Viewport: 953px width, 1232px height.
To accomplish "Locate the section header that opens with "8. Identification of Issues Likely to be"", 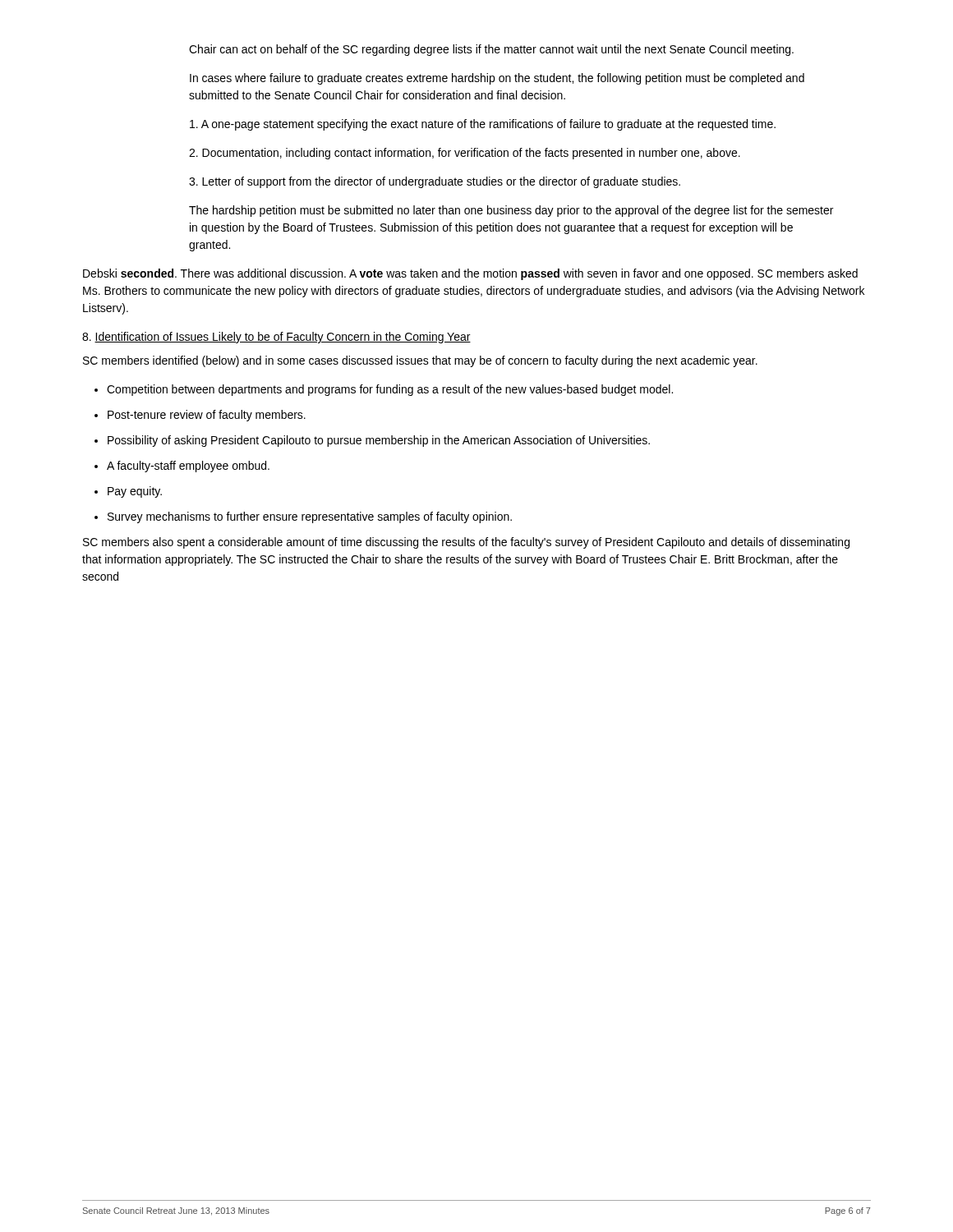I will [x=276, y=337].
